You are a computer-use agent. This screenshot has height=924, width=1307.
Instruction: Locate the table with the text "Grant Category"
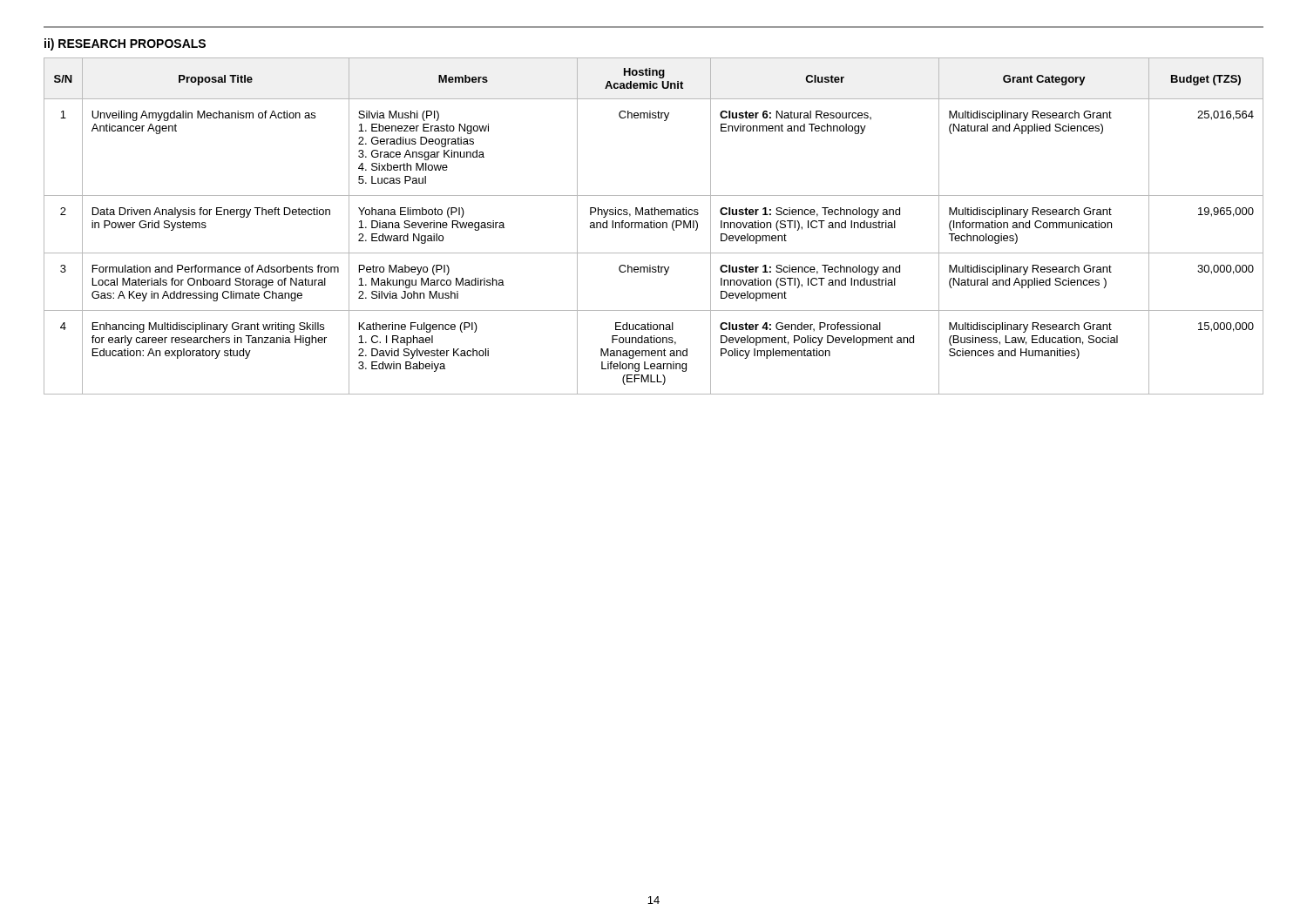pos(654,226)
